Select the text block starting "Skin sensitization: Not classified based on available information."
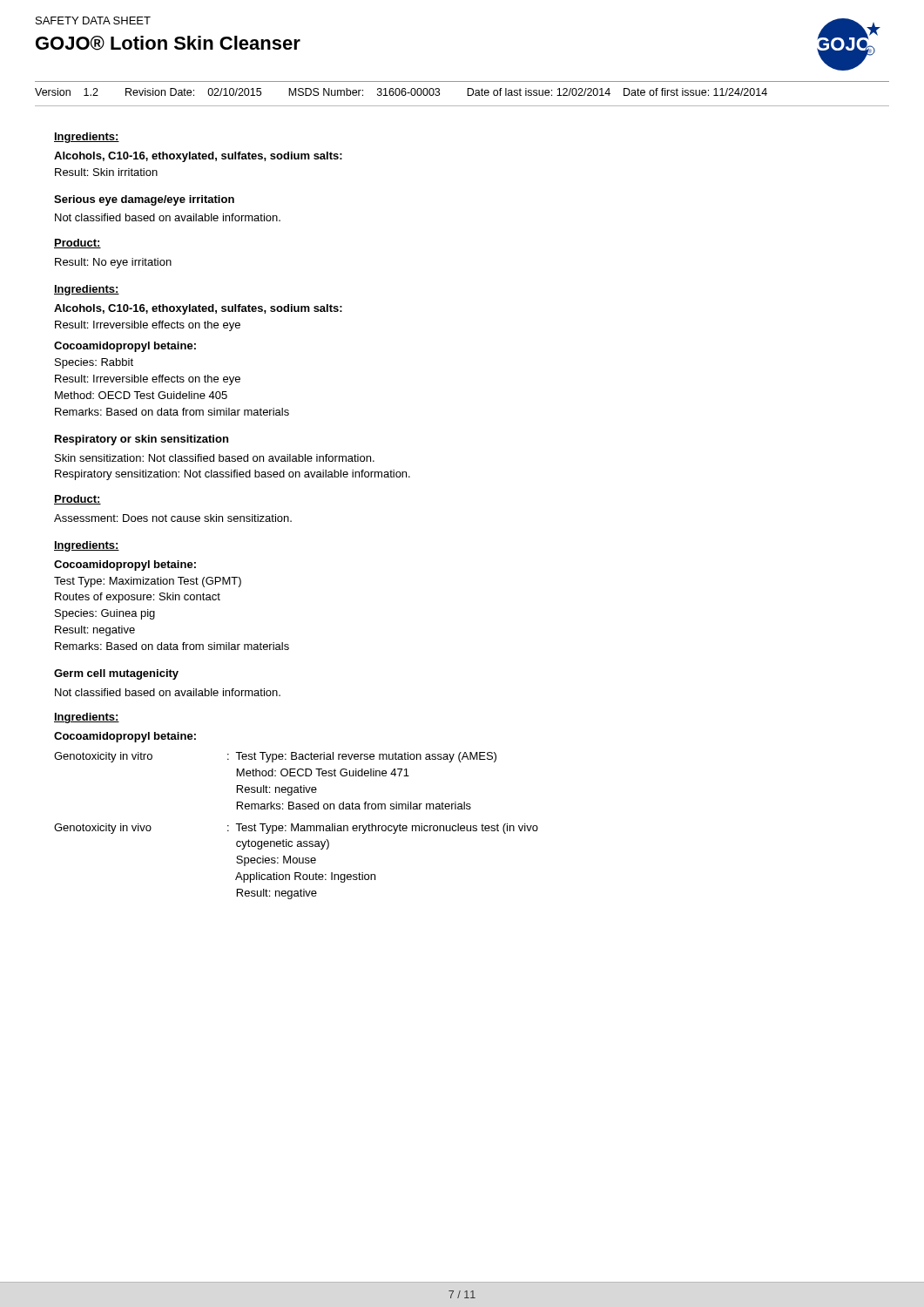Viewport: 924px width, 1307px height. (232, 466)
